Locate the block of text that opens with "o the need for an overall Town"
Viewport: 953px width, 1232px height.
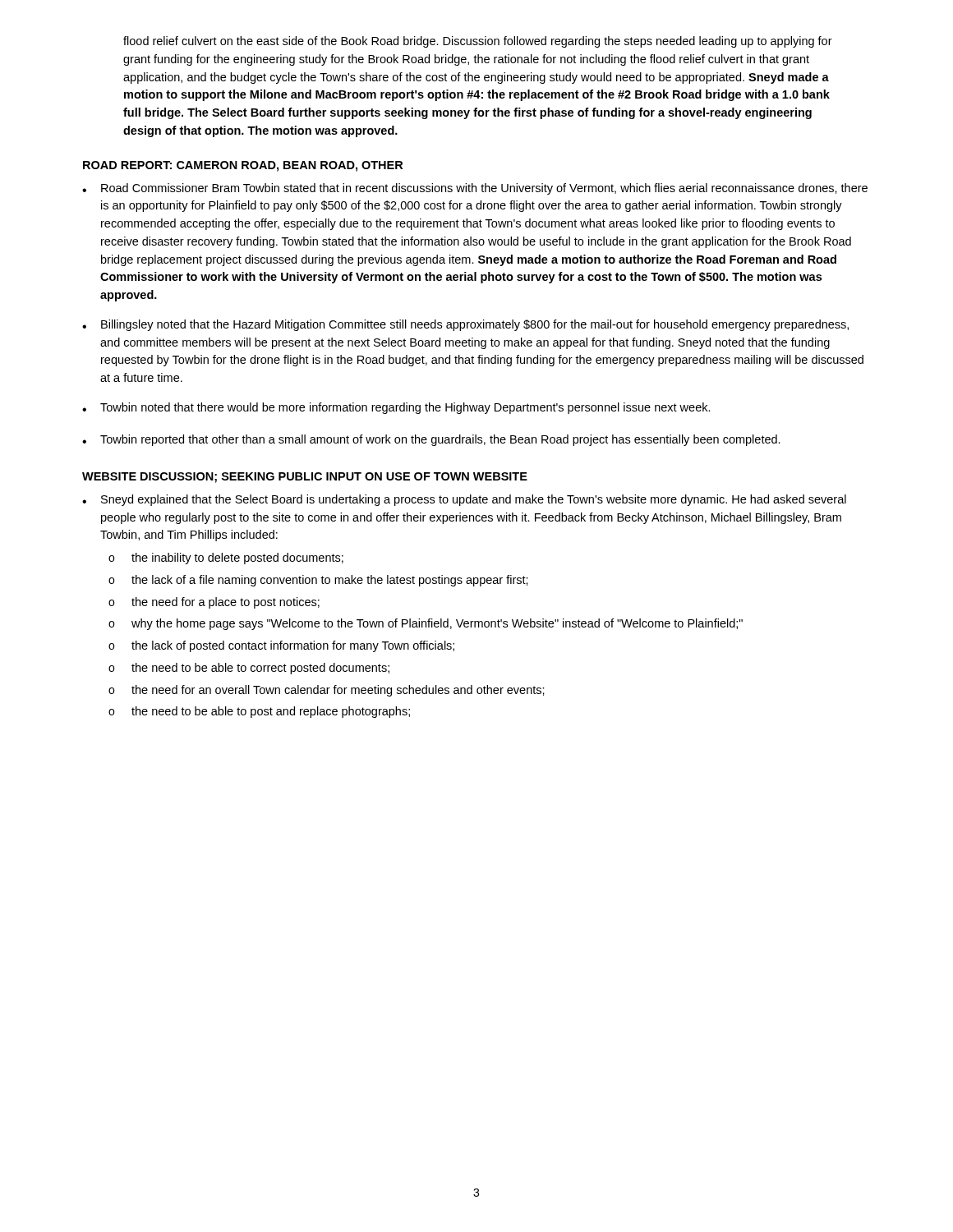coord(490,690)
